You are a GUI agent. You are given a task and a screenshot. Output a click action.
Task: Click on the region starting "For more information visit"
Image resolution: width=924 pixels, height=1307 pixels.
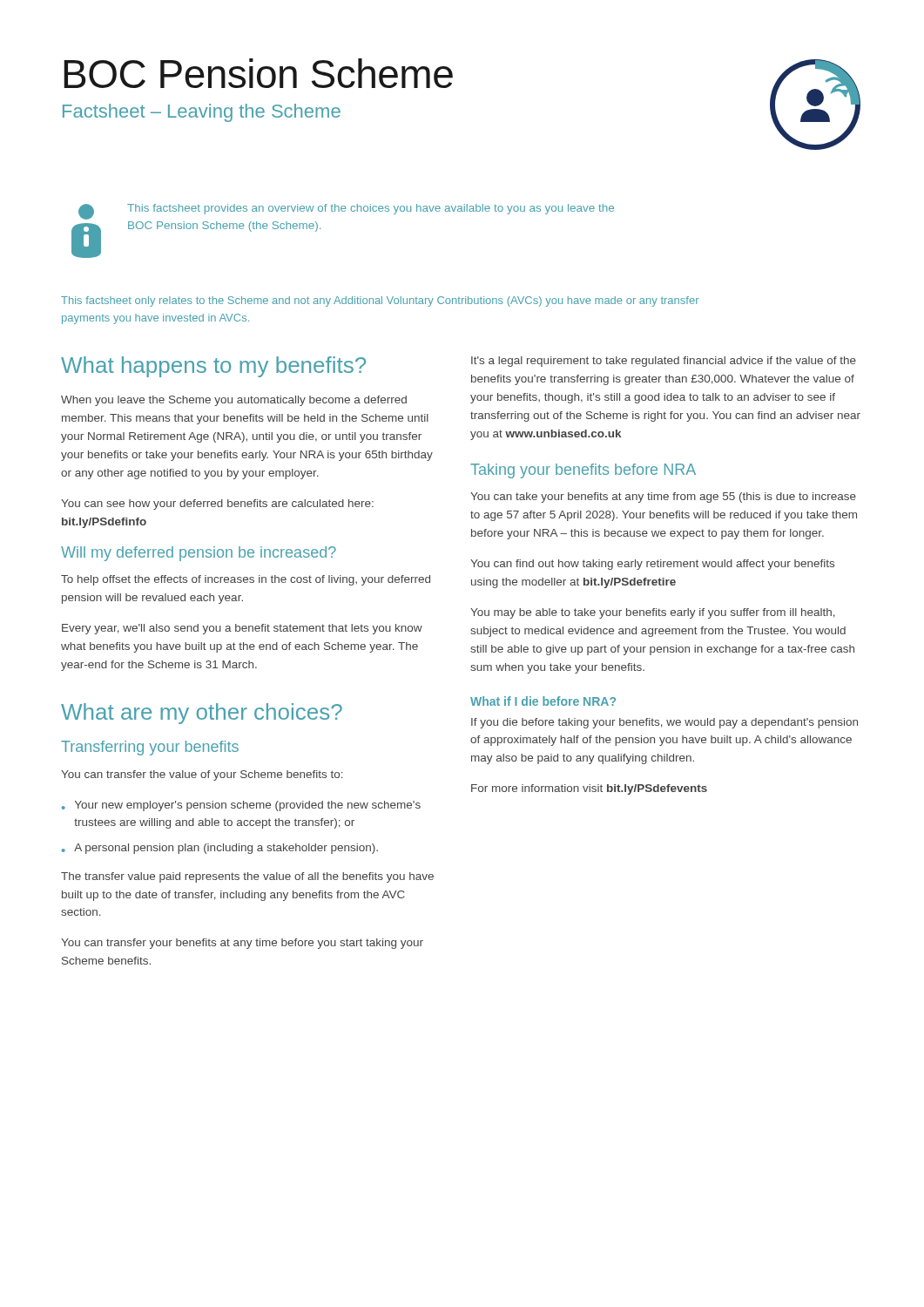tap(589, 788)
